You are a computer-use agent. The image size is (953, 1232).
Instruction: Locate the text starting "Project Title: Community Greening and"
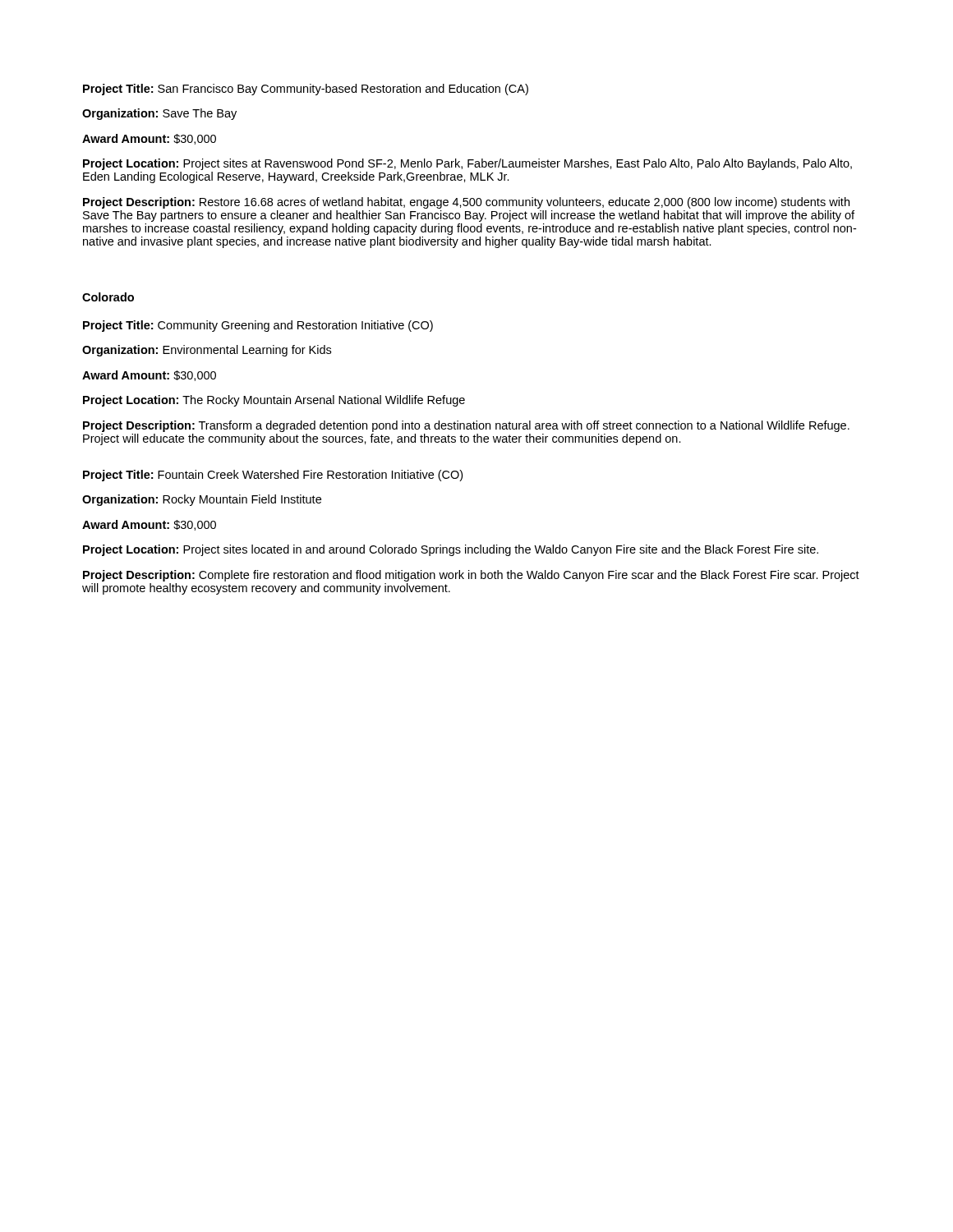tap(258, 326)
